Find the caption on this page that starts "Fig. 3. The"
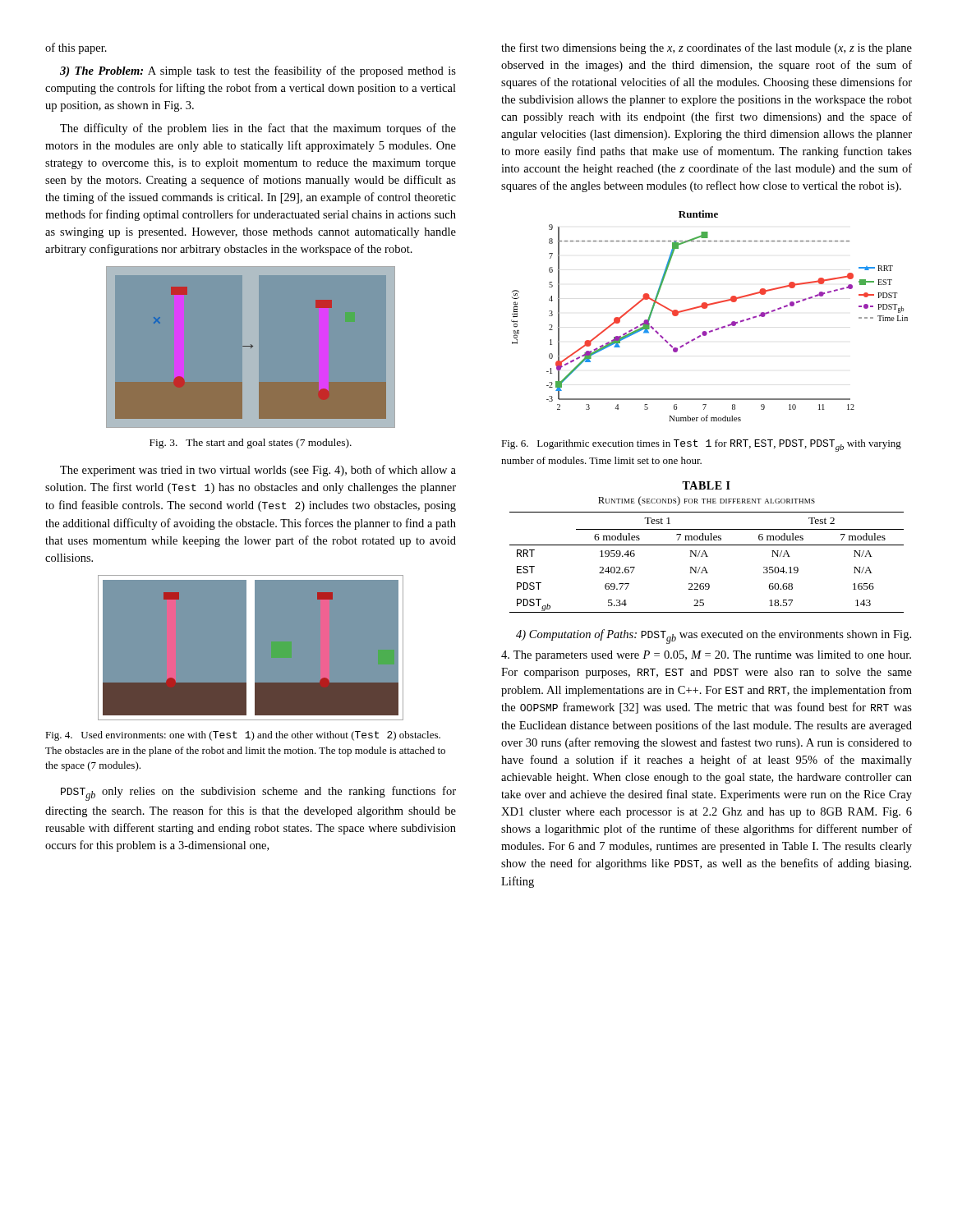This screenshot has width=953, height=1232. pos(251,442)
